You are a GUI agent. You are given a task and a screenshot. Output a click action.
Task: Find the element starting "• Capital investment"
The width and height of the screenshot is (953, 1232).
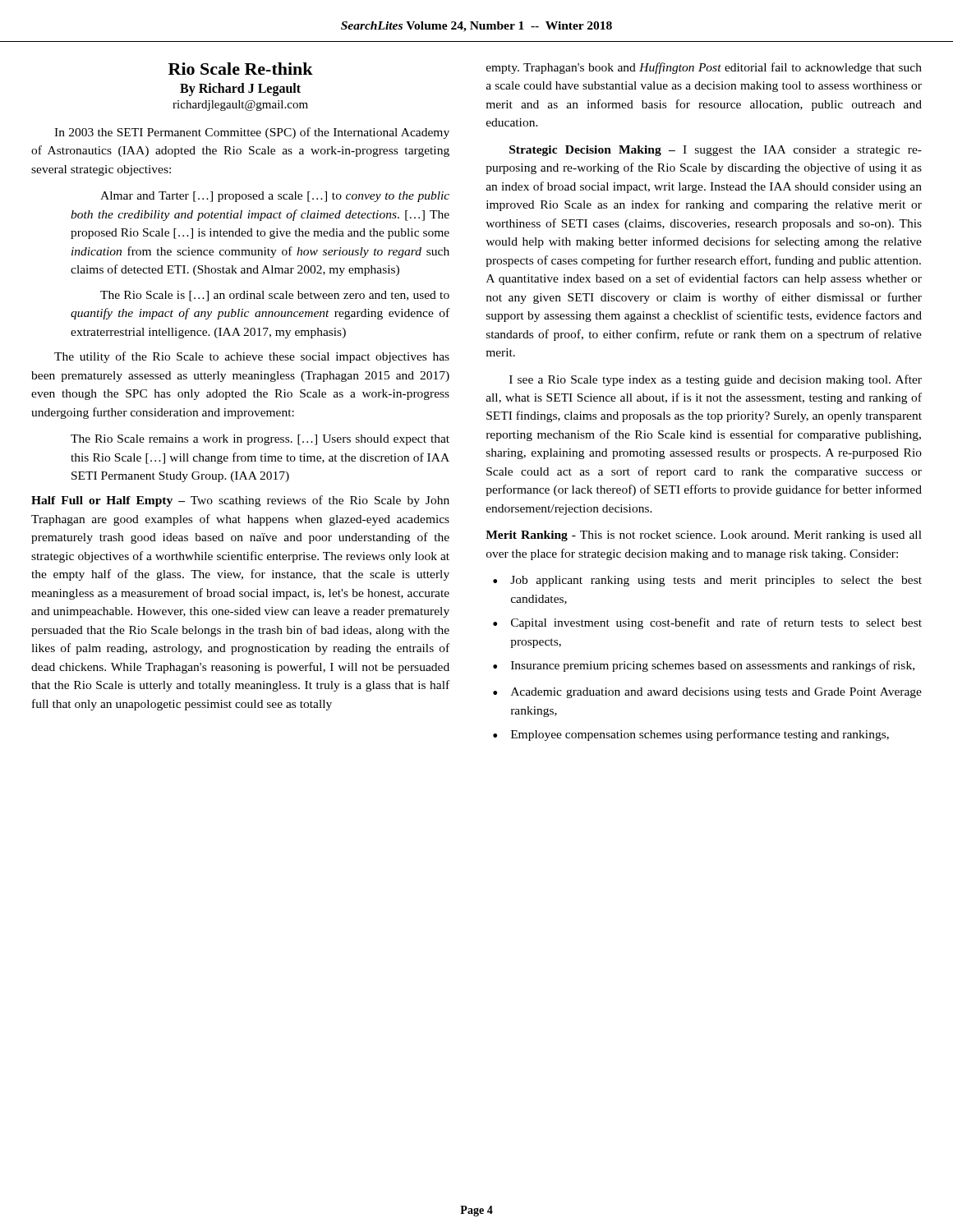[707, 632]
